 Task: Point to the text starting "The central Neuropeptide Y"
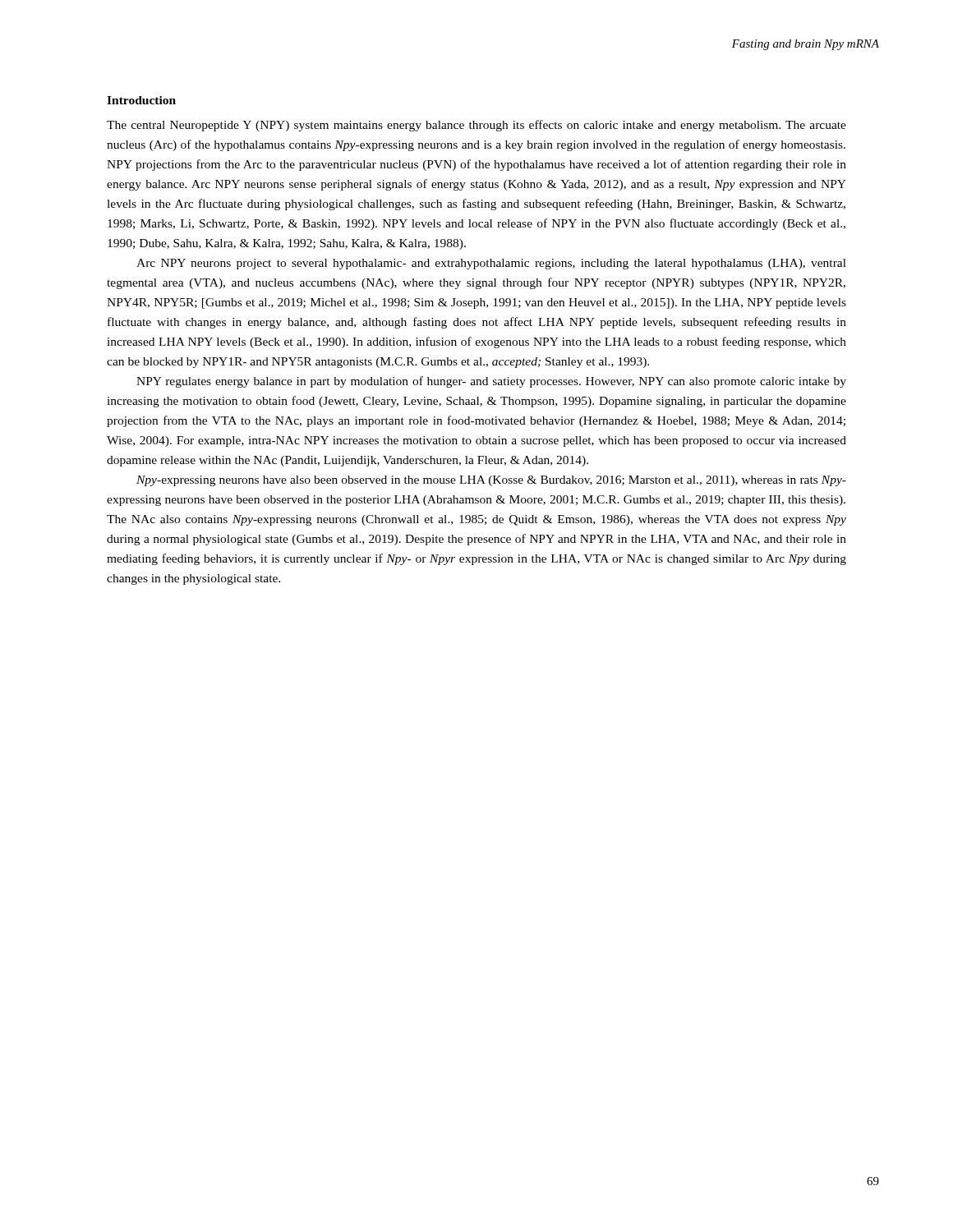pyautogui.click(x=476, y=184)
